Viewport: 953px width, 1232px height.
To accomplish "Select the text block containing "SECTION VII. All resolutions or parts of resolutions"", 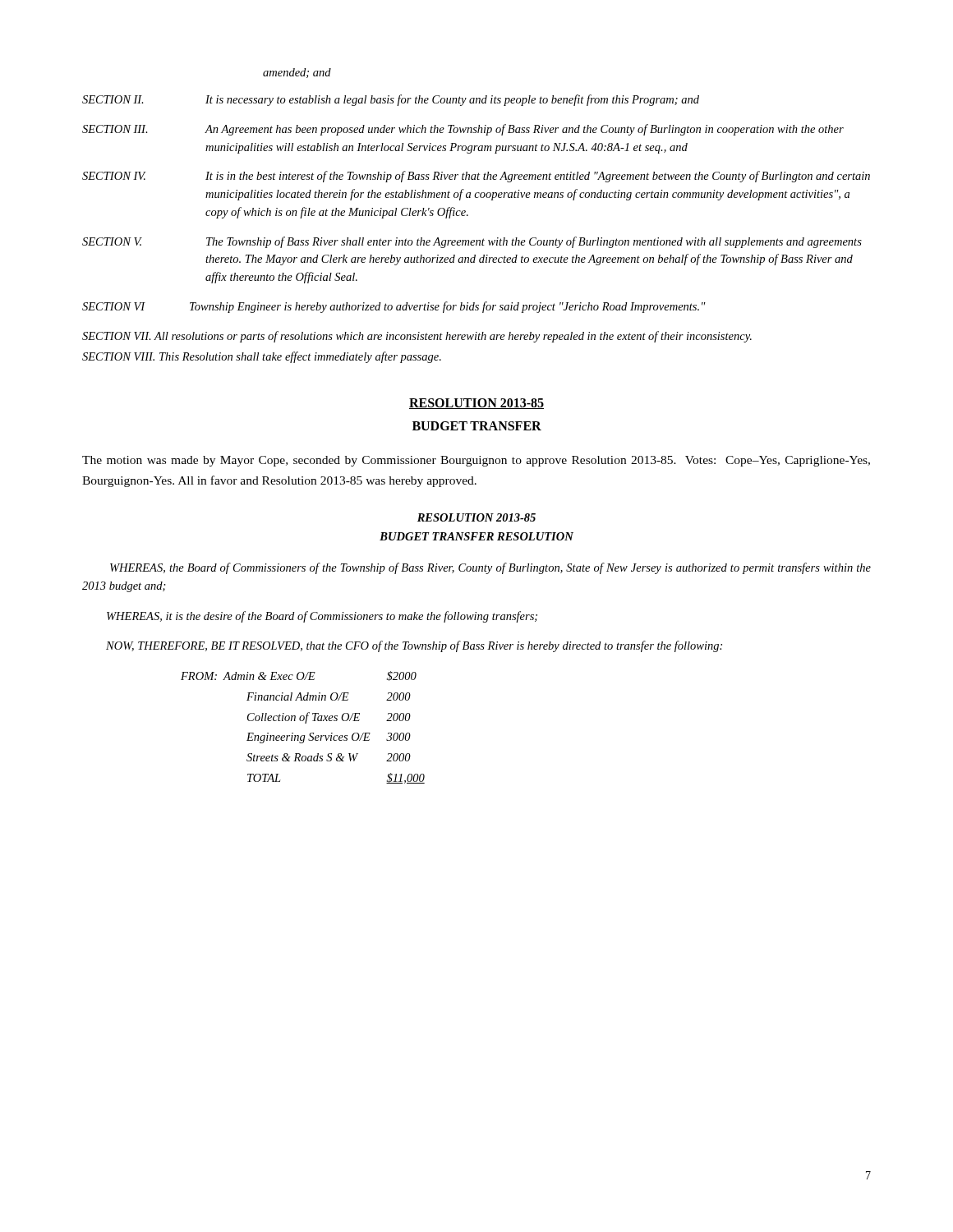I will [x=417, y=336].
